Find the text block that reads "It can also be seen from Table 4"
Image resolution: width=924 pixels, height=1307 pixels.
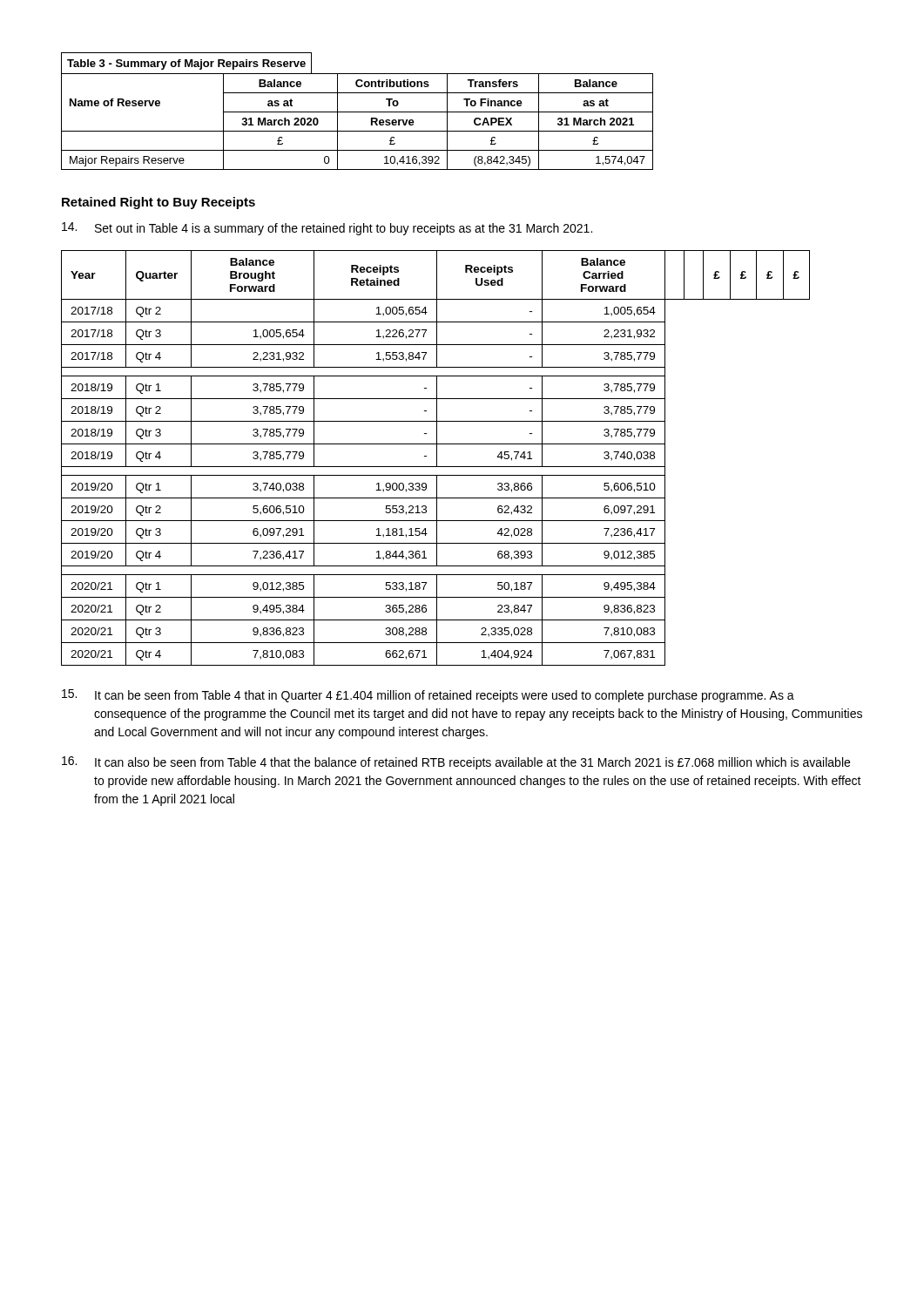click(x=462, y=781)
